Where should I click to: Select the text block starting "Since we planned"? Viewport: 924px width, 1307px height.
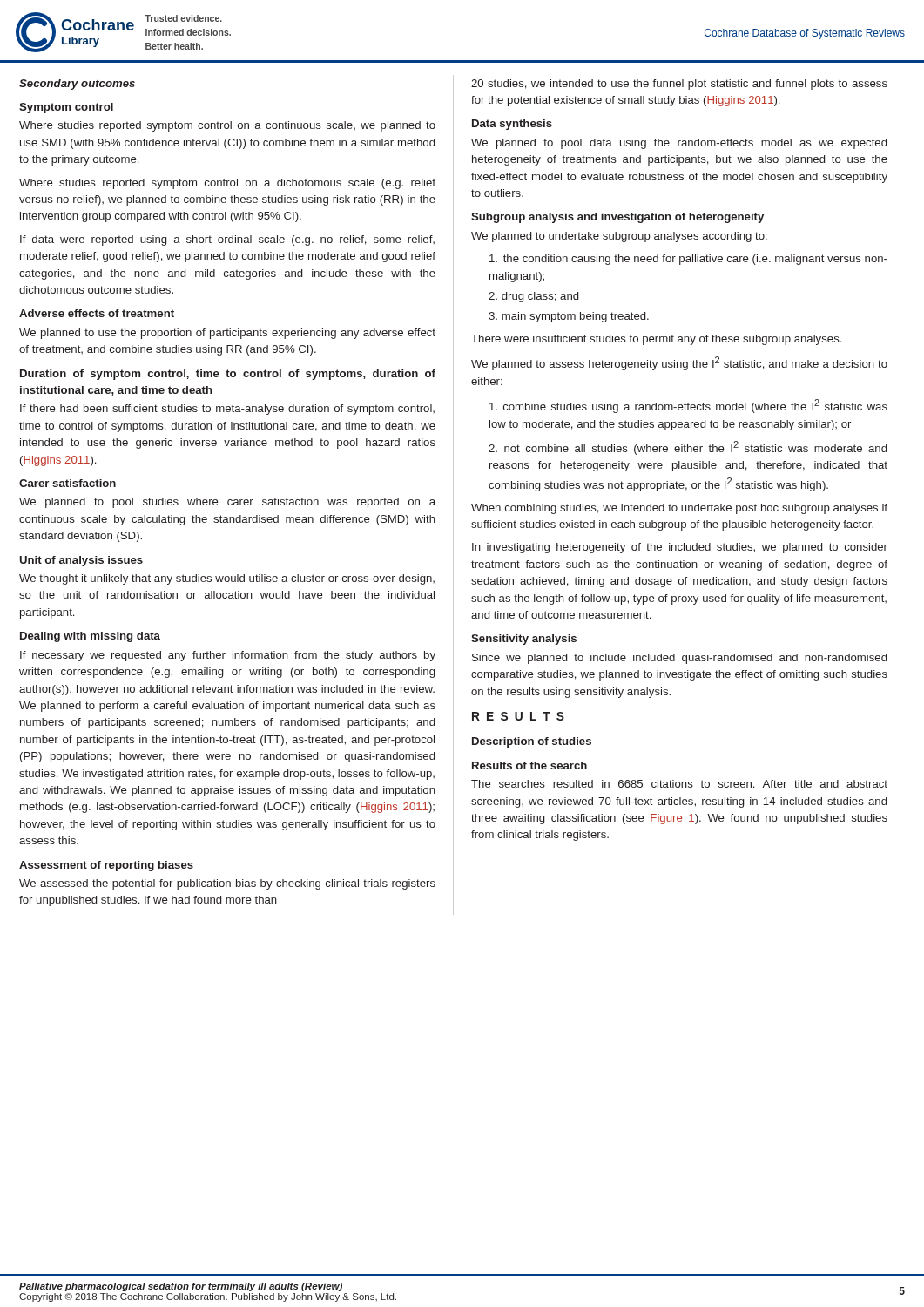tap(679, 674)
